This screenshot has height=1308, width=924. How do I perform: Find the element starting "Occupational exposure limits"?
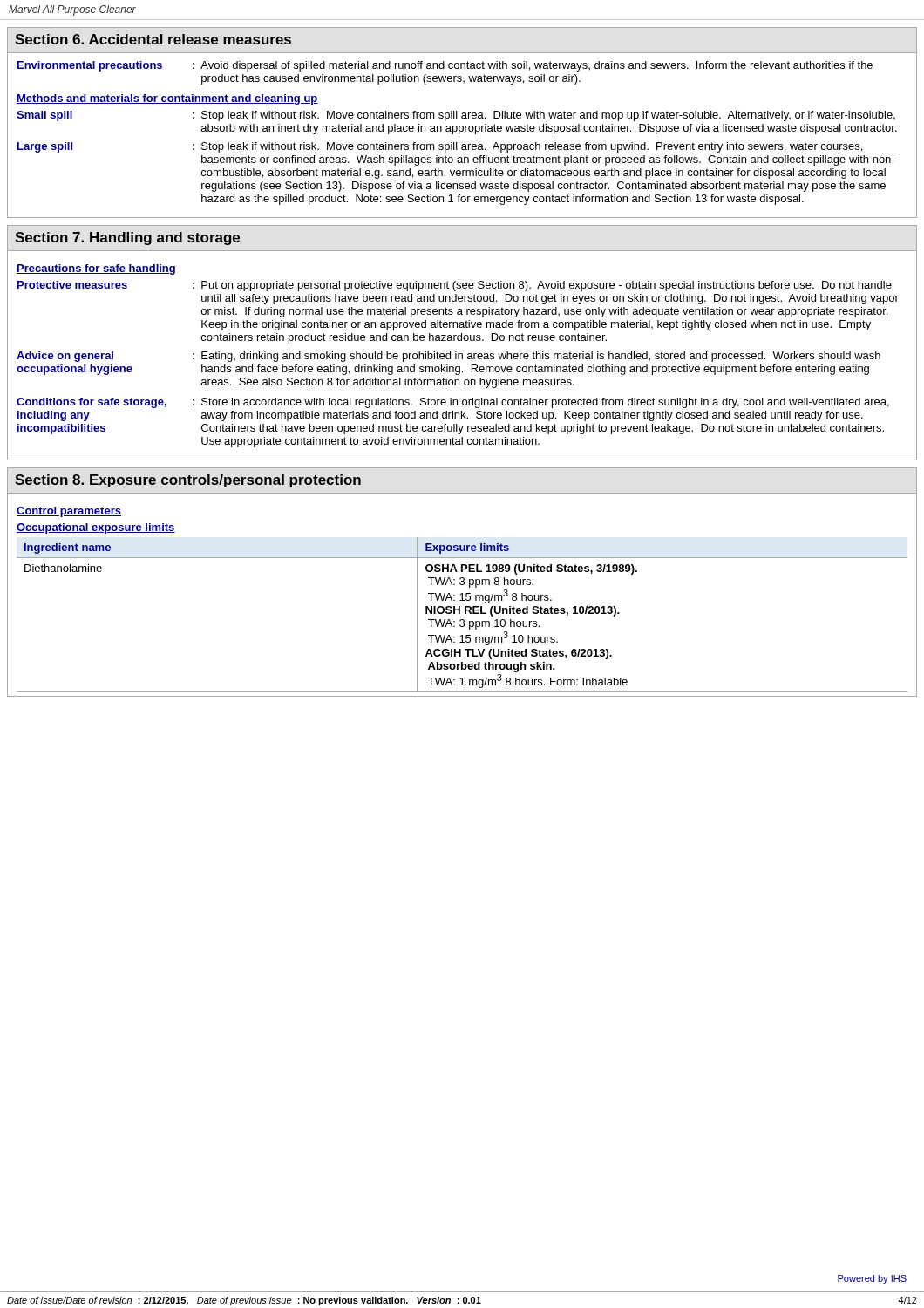click(96, 527)
